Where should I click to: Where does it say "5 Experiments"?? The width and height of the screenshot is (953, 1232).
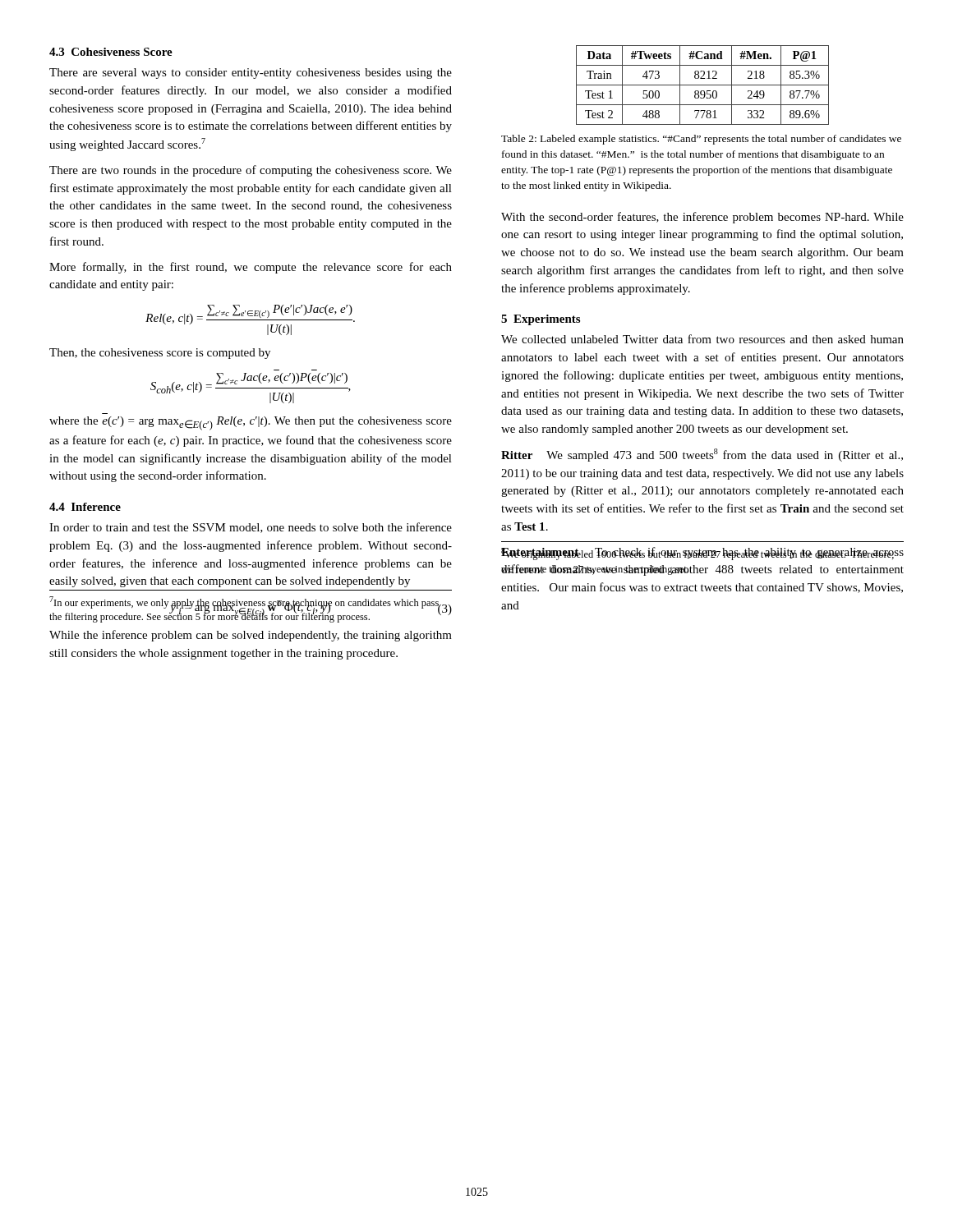541,319
